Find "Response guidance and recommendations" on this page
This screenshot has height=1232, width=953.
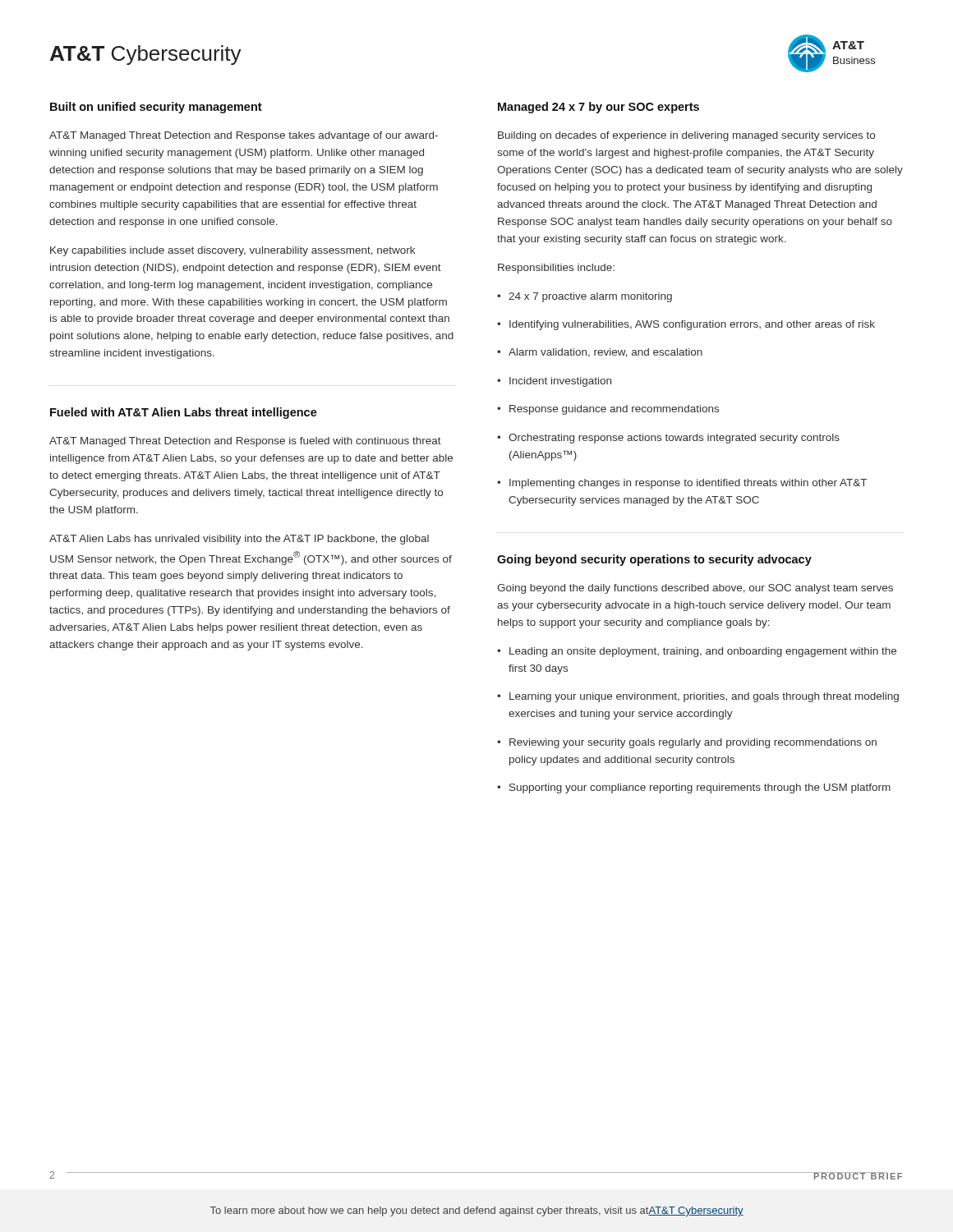pyautogui.click(x=700, y=410)
